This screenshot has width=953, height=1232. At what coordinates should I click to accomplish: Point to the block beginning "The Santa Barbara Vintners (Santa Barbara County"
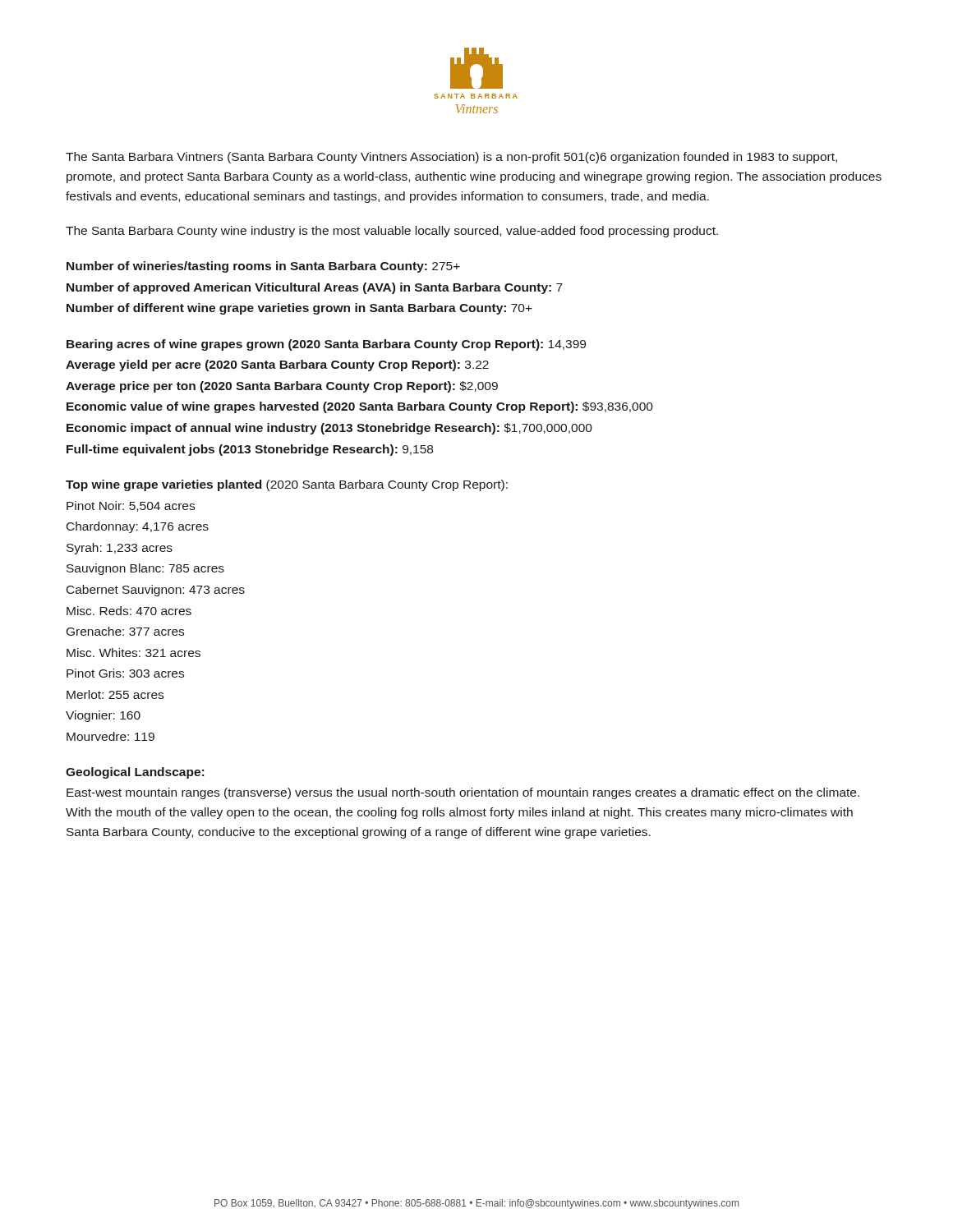[x=474, y=176]
